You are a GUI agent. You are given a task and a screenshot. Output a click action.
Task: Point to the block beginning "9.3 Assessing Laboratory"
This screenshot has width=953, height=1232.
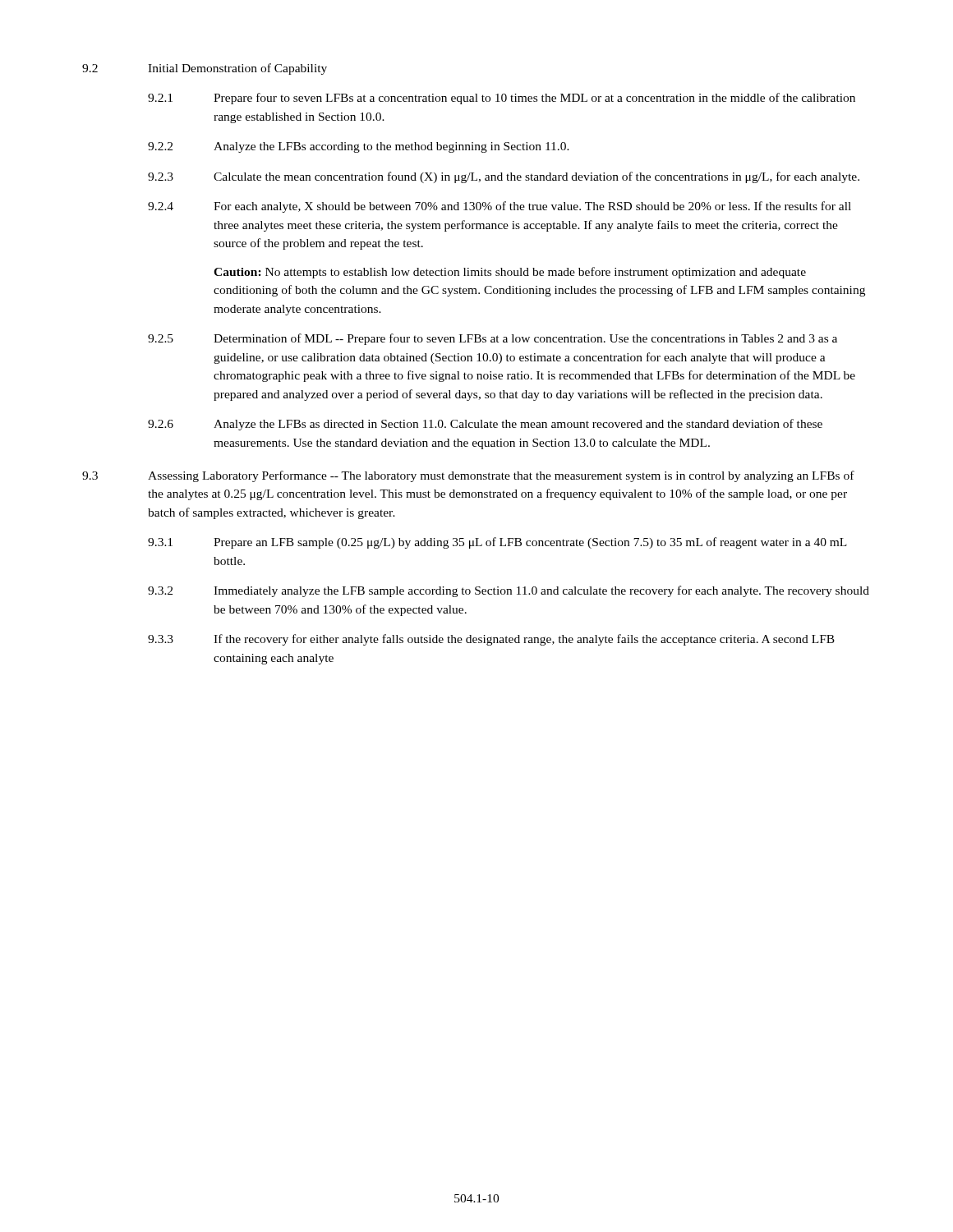(x=476, y=494)
